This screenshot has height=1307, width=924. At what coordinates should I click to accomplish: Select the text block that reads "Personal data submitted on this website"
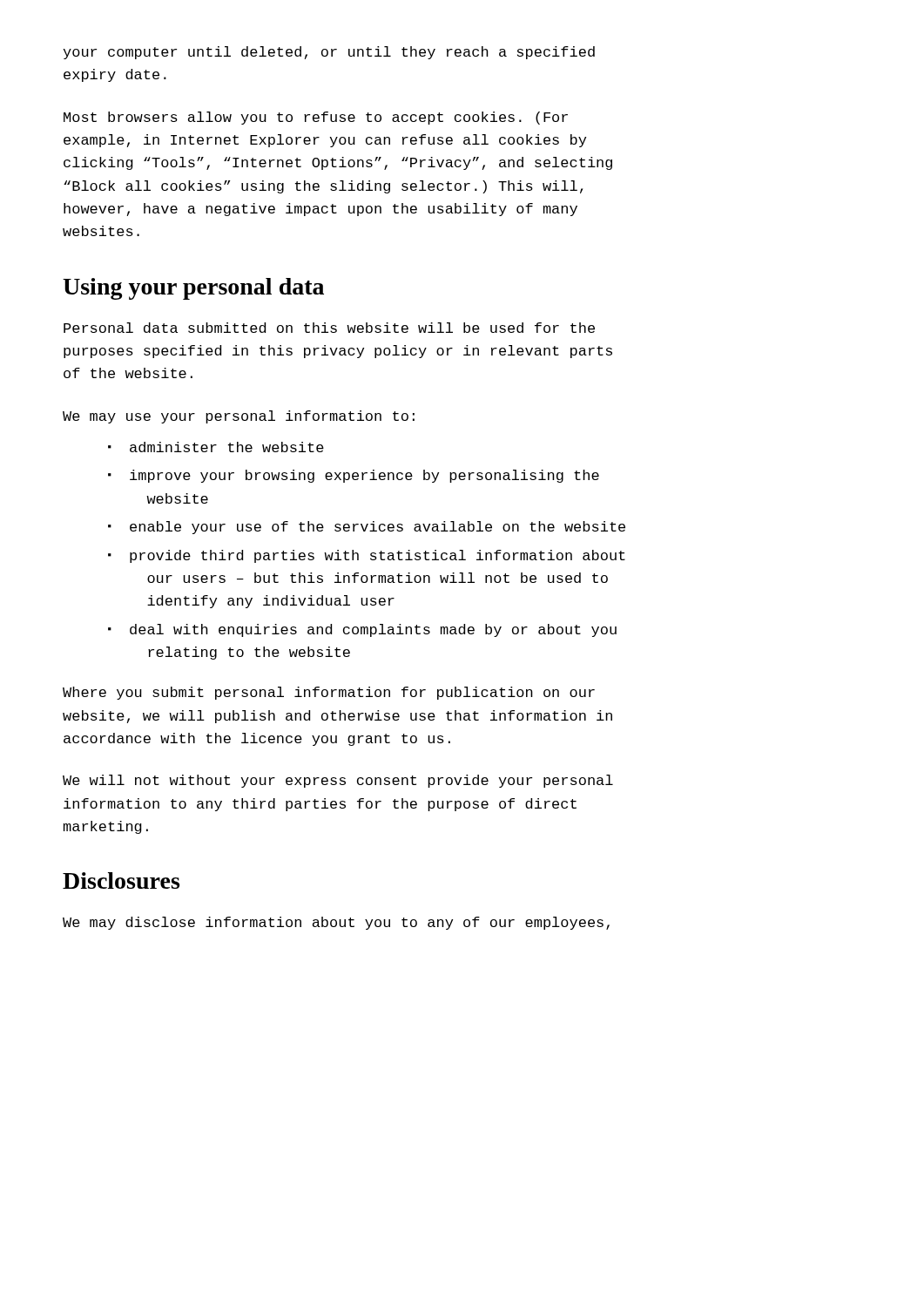(338, 352)
